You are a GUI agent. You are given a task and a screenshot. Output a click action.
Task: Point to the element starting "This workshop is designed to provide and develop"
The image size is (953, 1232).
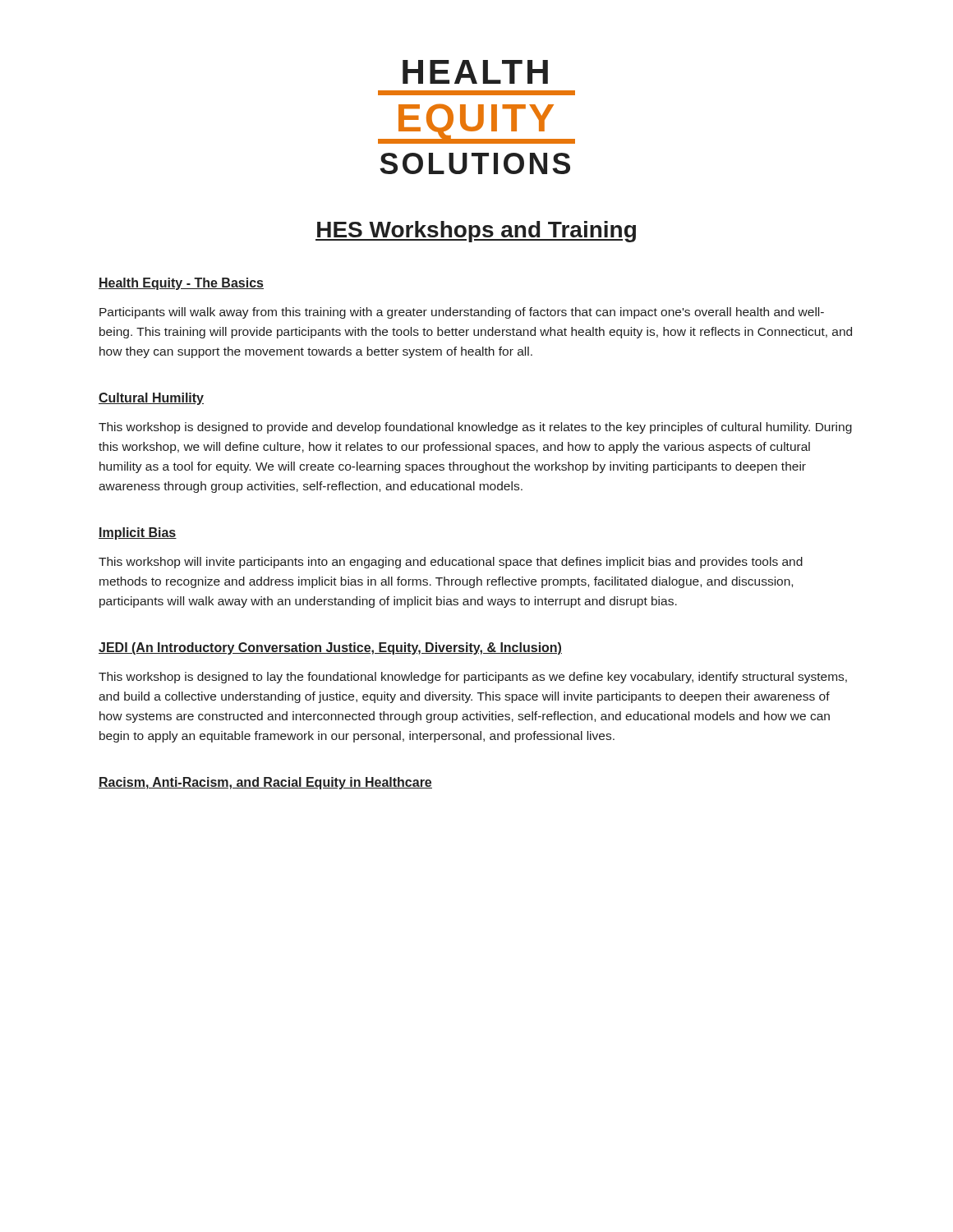pos(475,456)
